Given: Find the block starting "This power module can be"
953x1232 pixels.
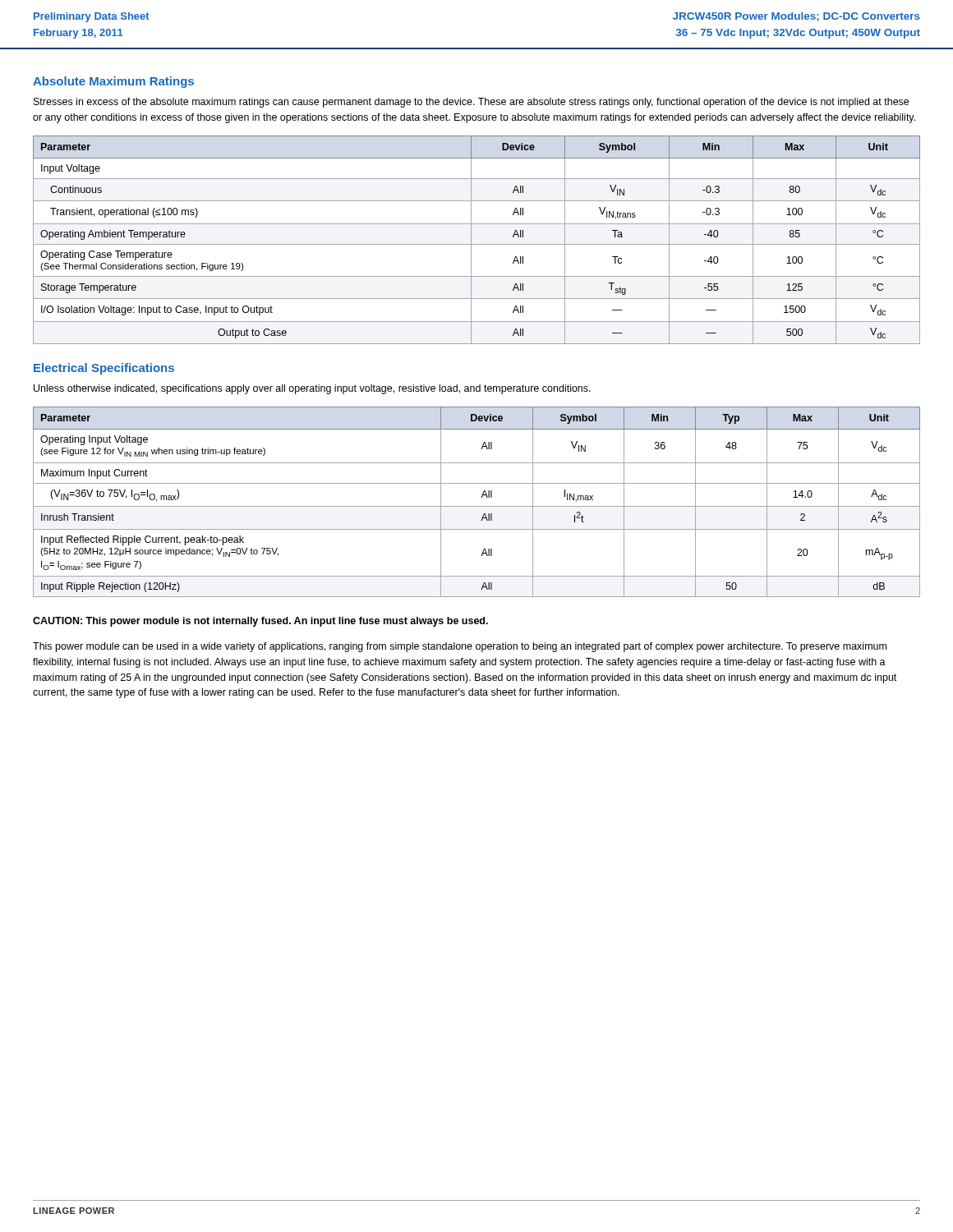Looking at the screenshot, I should 465,670.
